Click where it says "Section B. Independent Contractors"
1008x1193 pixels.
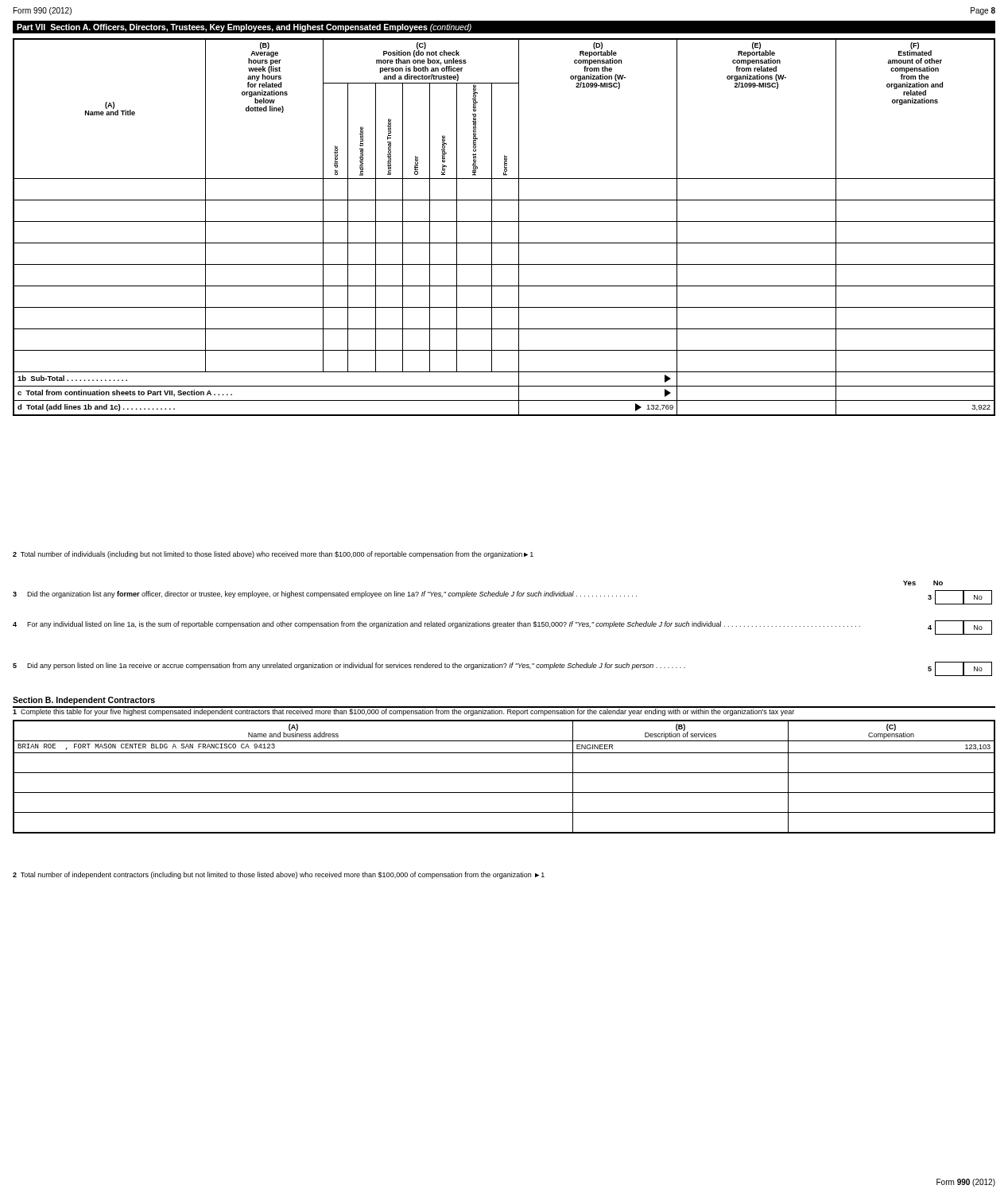tap(84, 700)
